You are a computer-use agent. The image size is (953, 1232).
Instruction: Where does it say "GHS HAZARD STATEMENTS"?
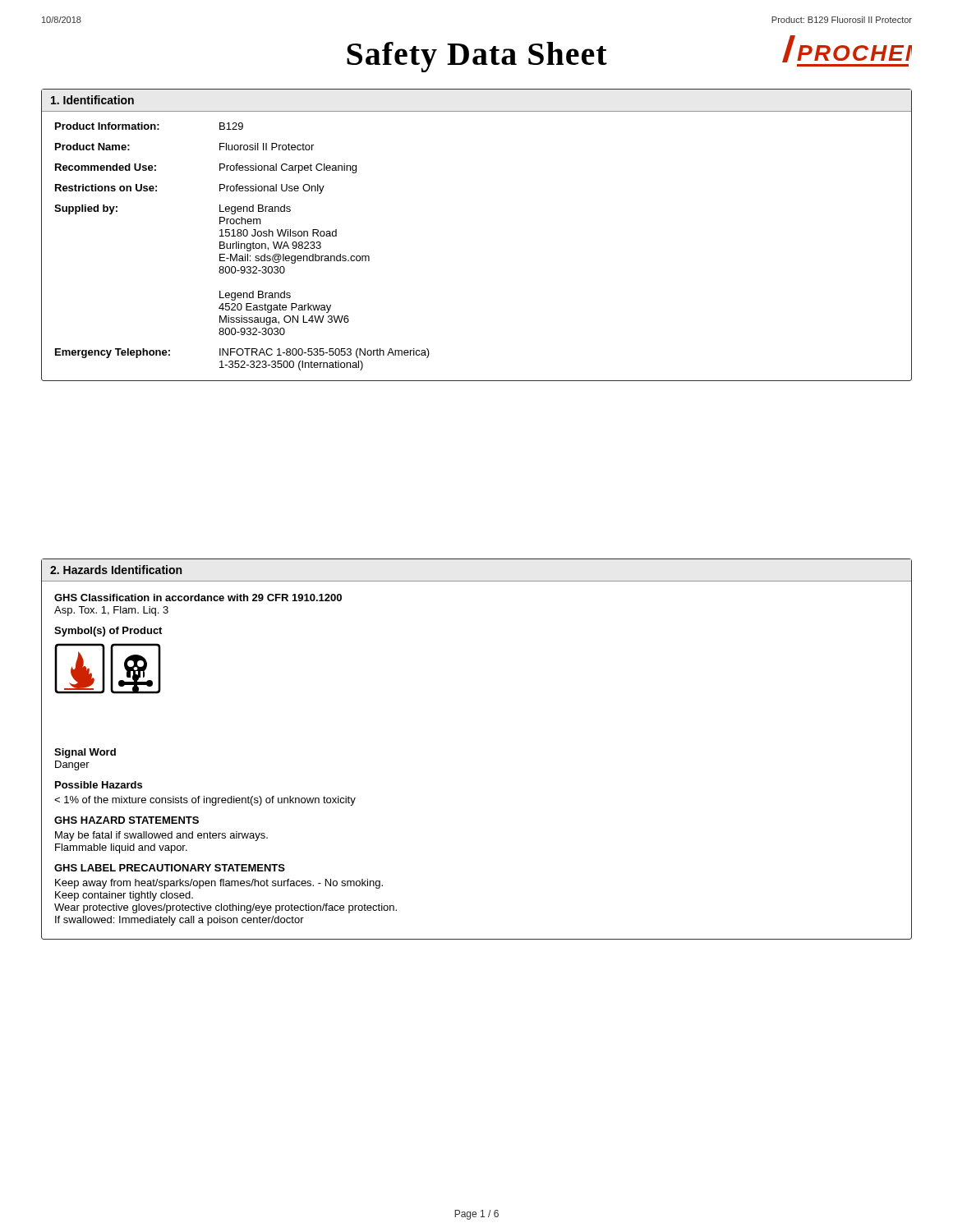point(127,820)
